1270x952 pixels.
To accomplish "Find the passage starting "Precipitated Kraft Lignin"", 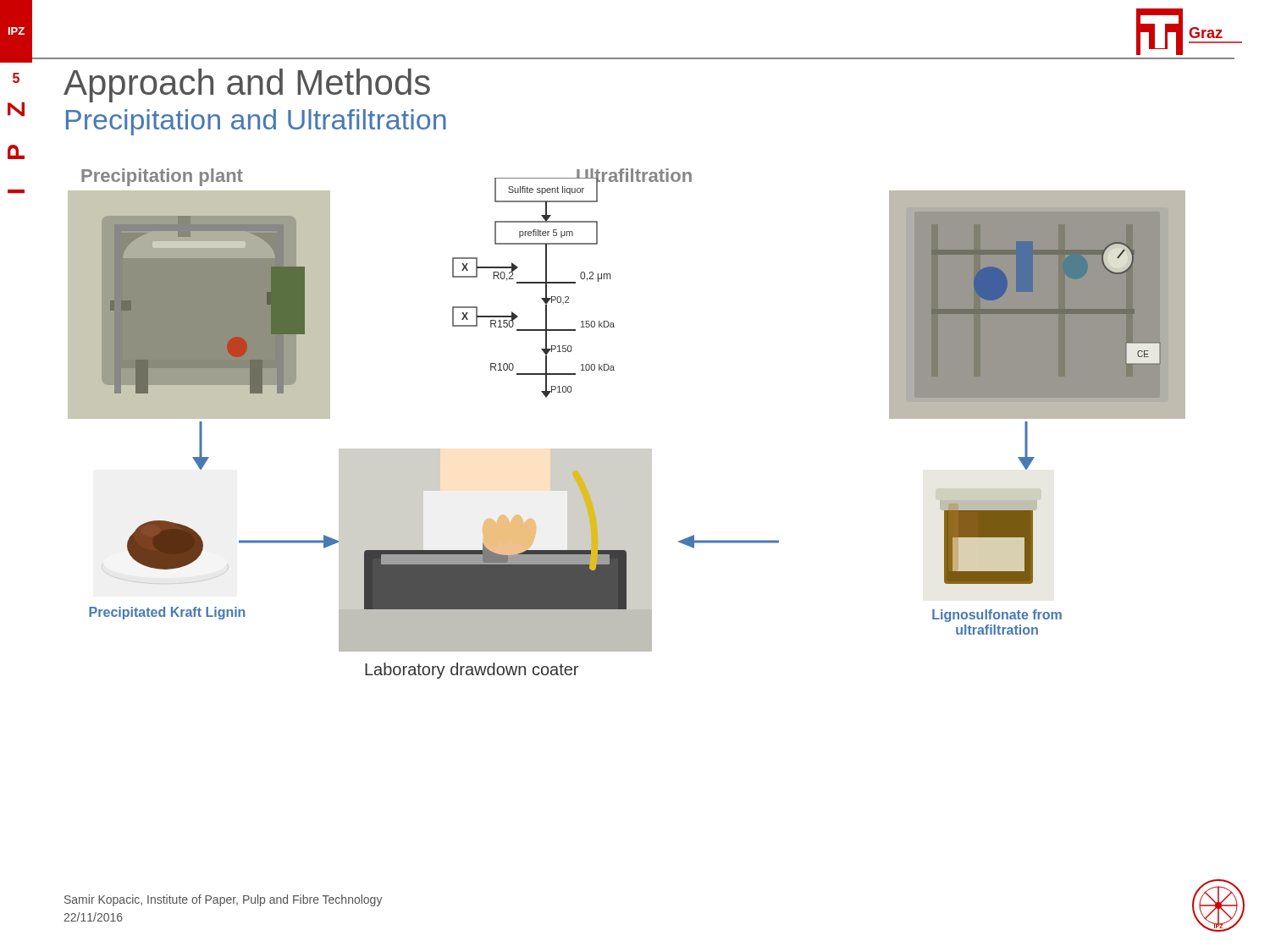I will (x=167, y=612).
